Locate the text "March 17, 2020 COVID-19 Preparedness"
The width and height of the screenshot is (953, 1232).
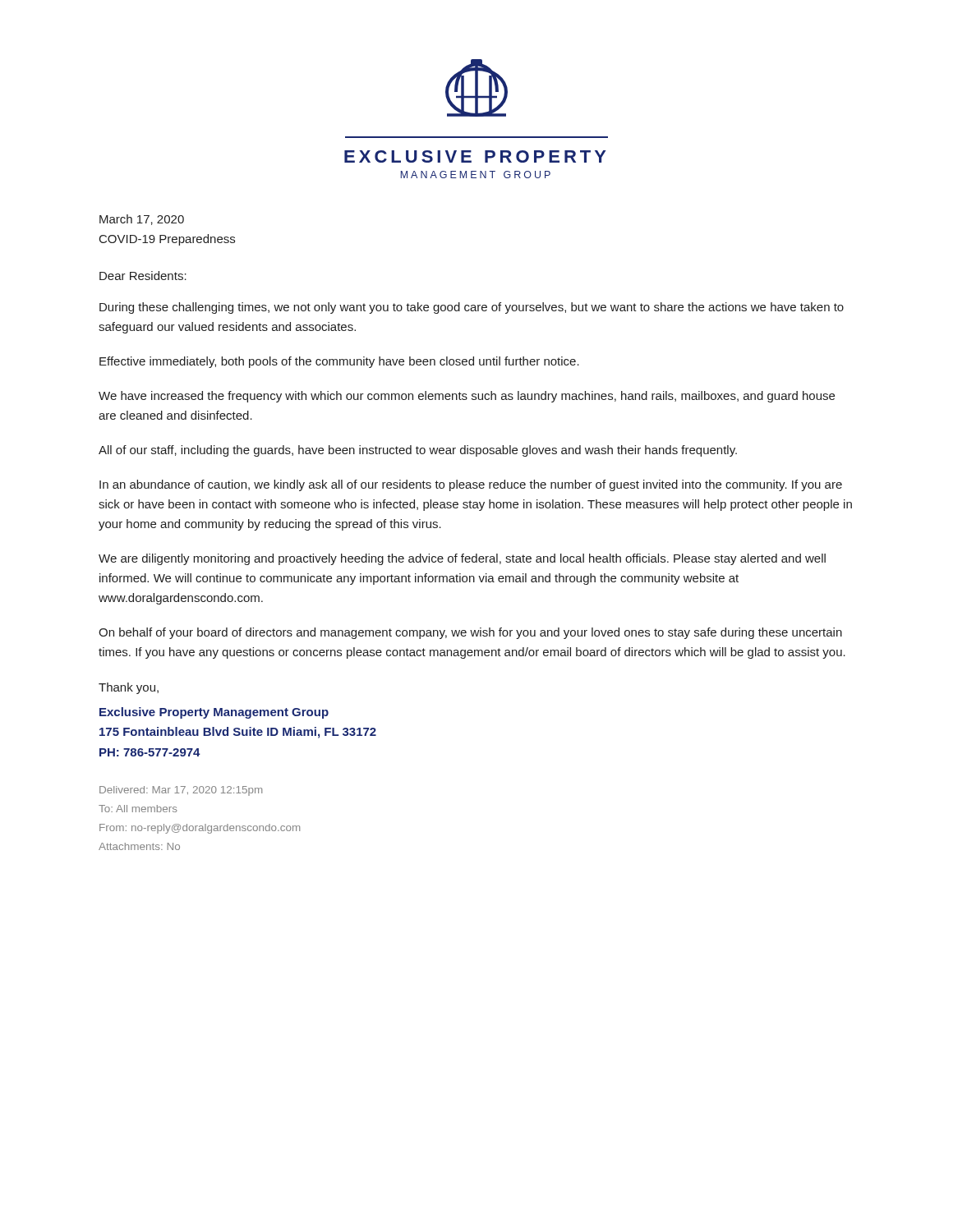[x=142, y=220]
